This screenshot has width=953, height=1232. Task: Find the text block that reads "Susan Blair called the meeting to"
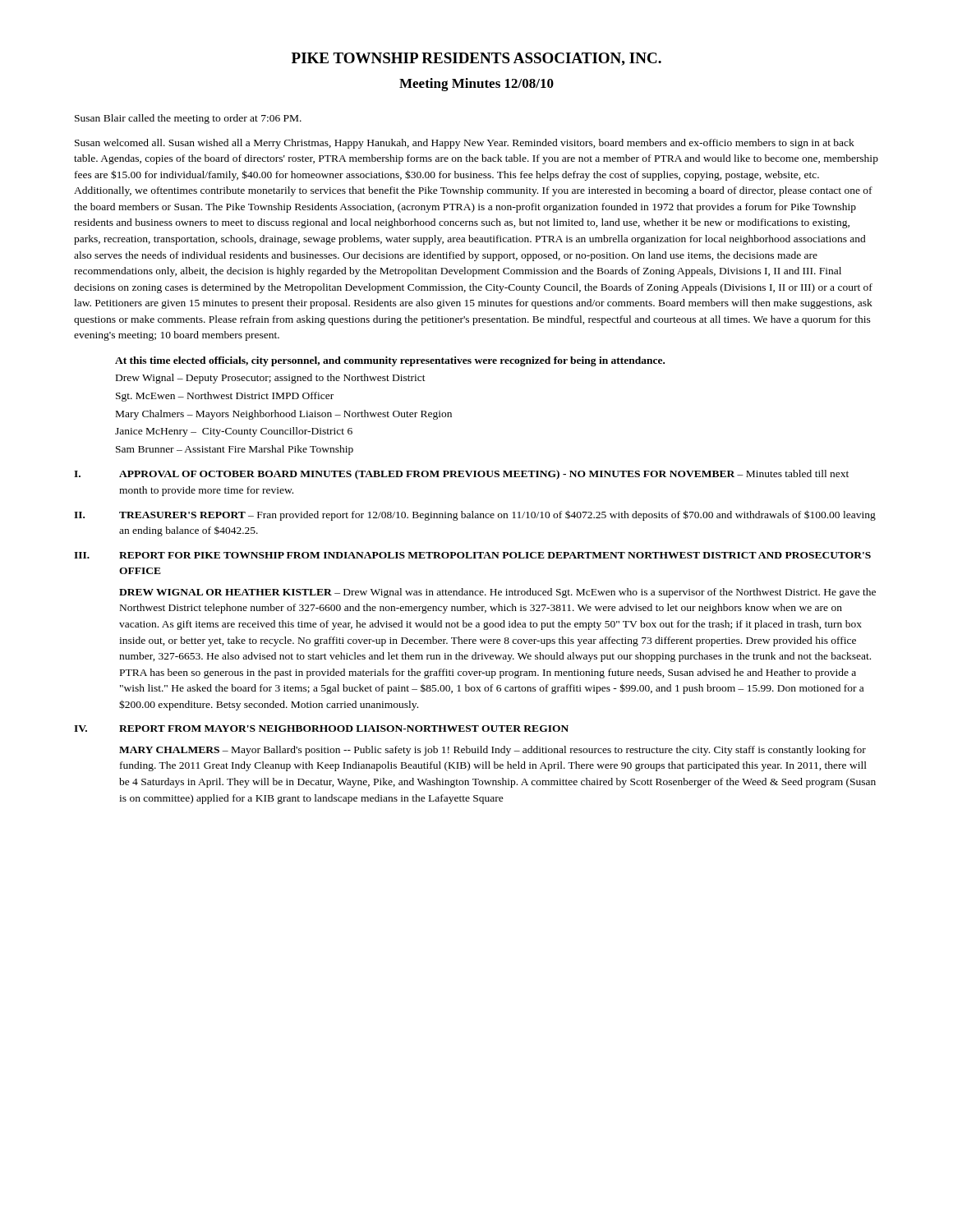[x=188, y=118]
